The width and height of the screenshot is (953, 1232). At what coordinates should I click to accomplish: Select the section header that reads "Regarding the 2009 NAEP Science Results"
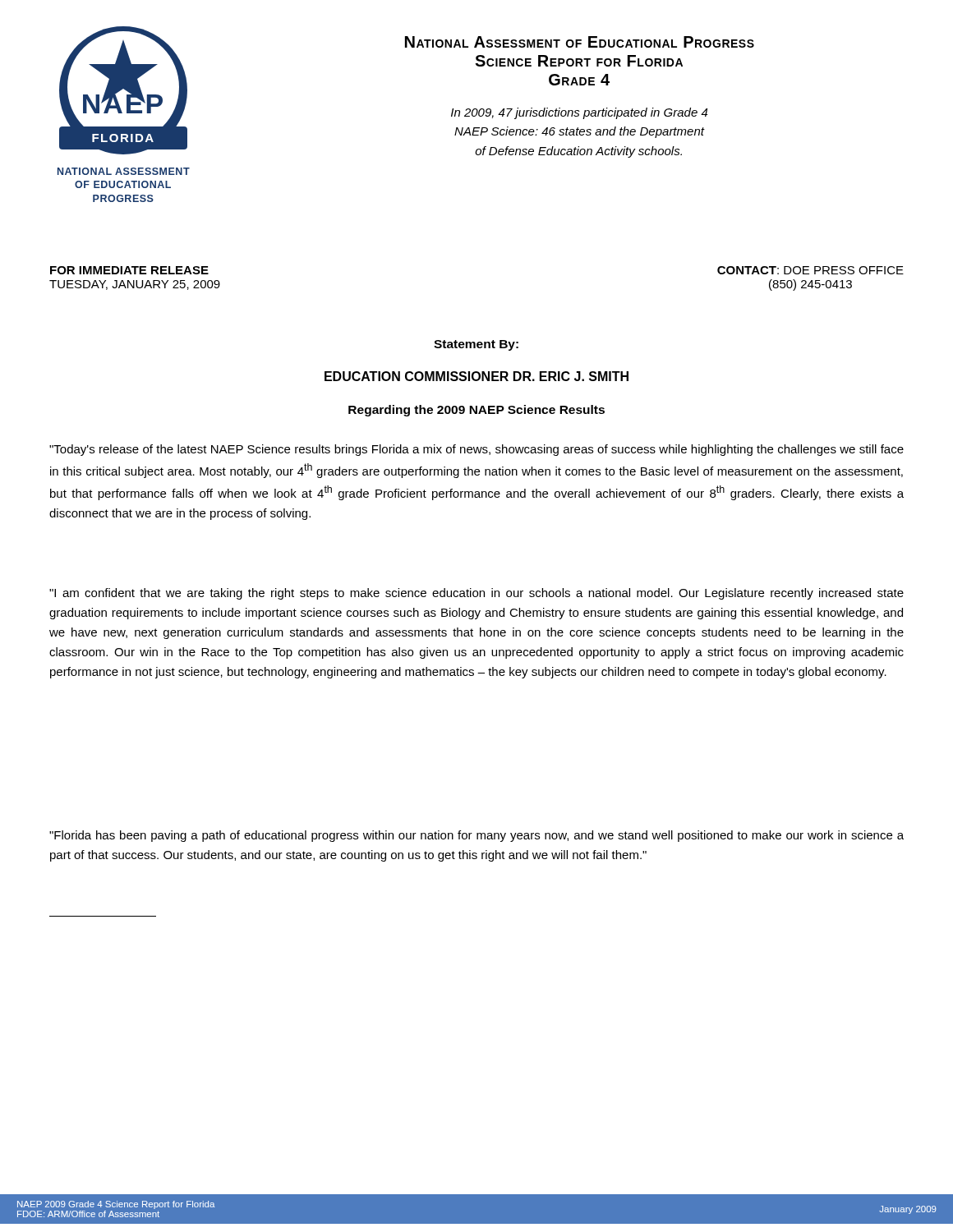(476, 409)
